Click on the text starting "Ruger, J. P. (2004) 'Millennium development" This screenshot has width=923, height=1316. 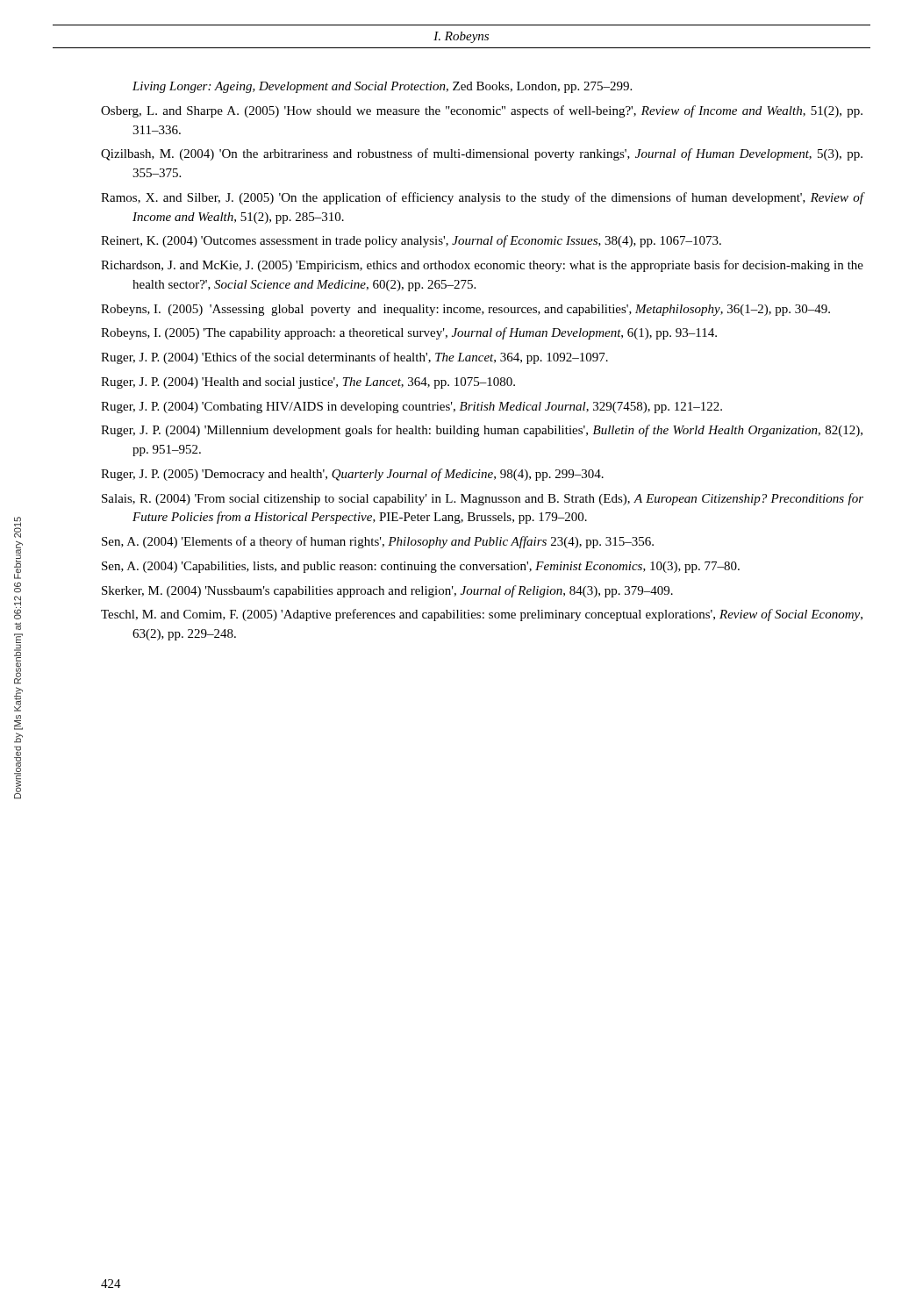pyautogui.click(x=482, y=440)
